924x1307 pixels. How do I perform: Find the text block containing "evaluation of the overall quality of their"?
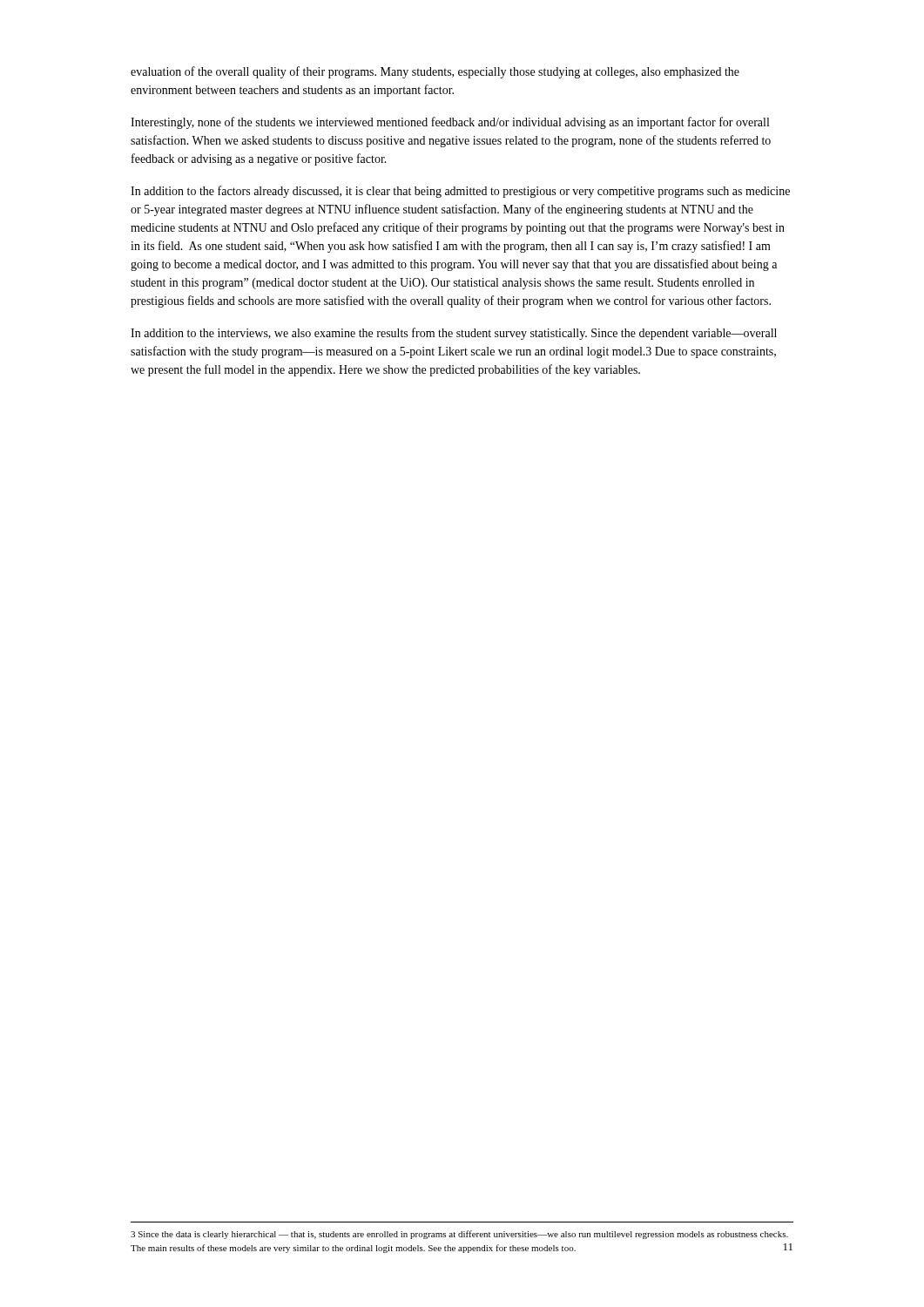[435, 81]
